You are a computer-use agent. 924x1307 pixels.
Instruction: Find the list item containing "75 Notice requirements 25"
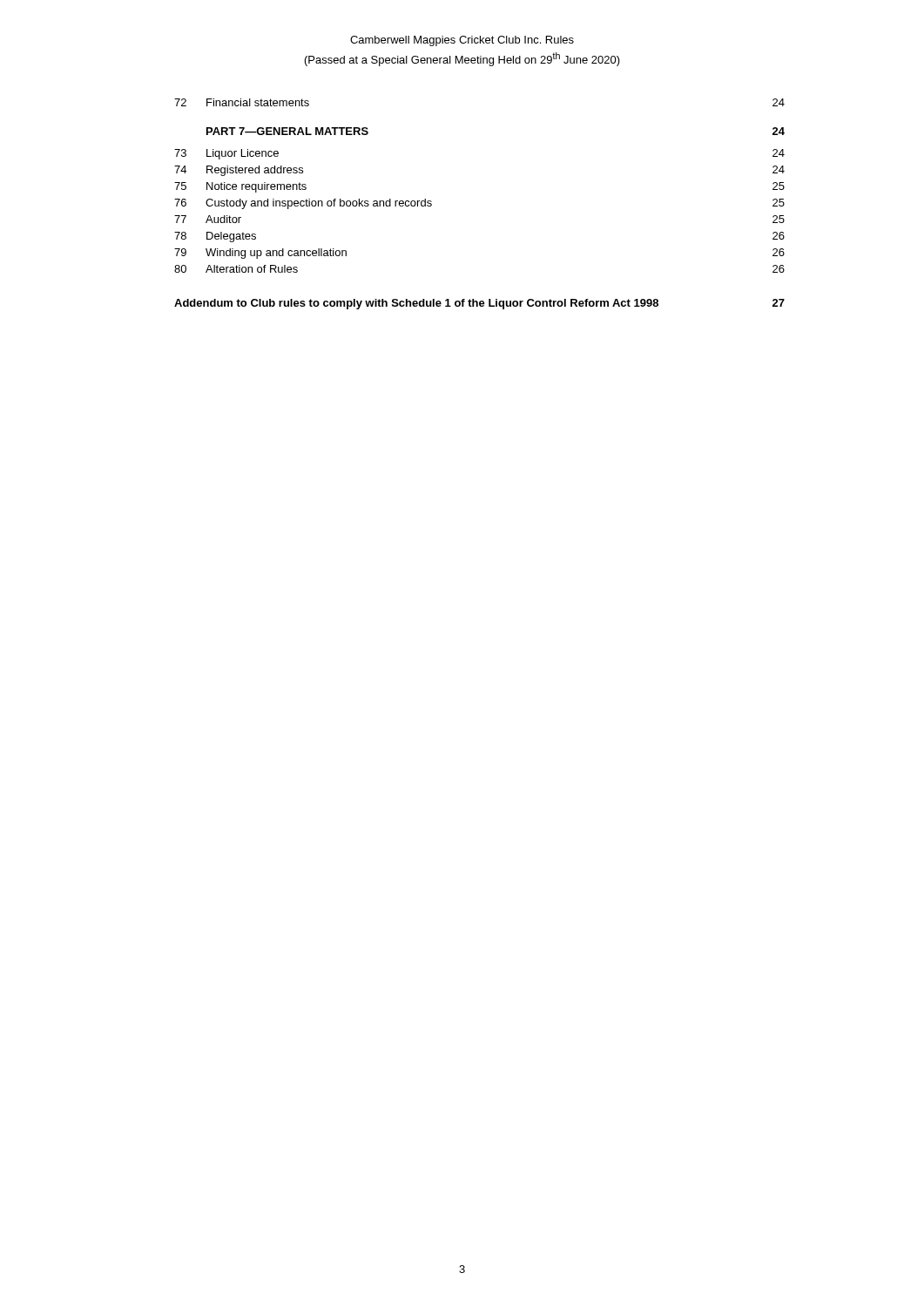(x=259, y=187)
